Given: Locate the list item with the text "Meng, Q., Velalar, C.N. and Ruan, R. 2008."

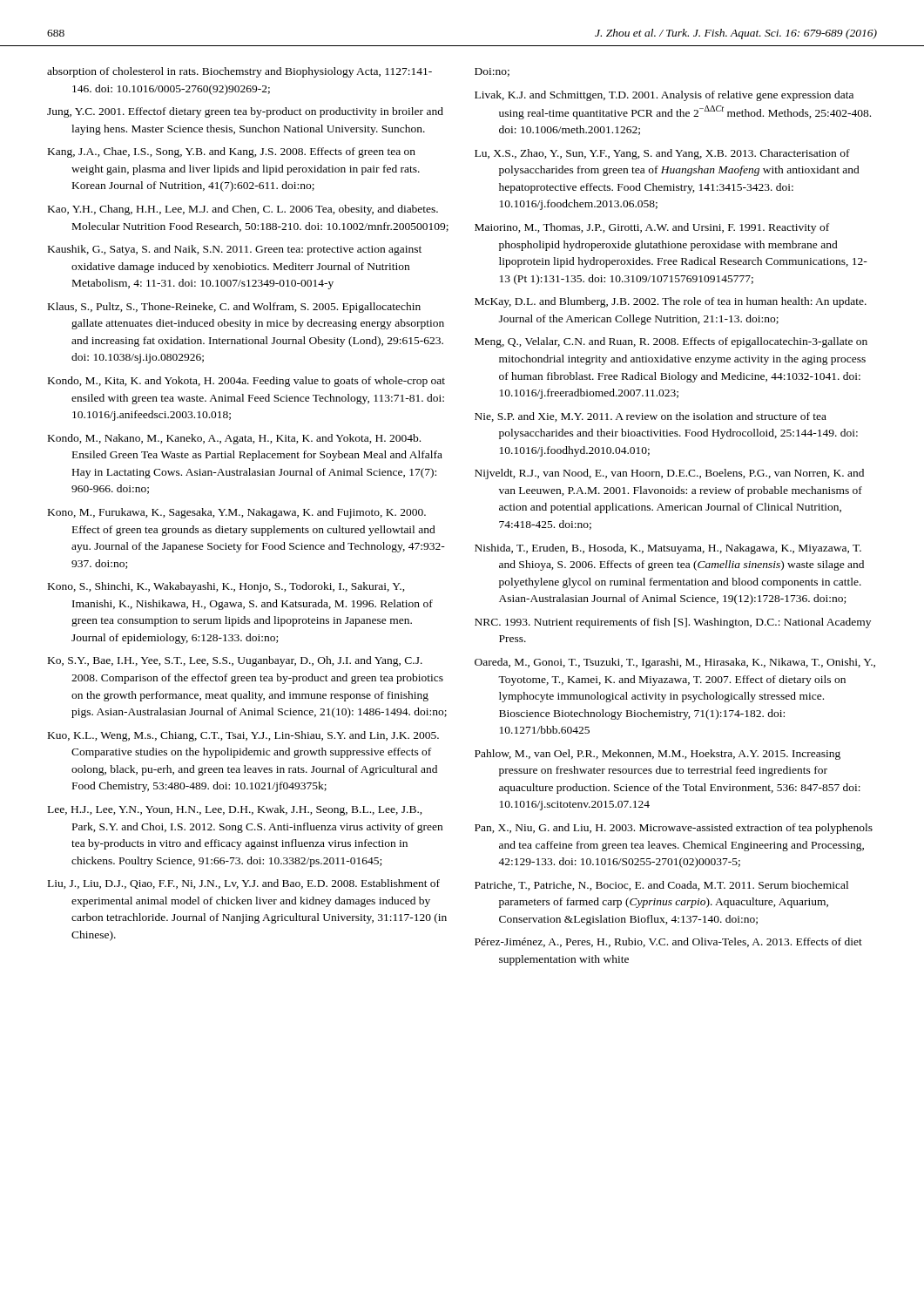Looking at the screenshot, I should tap(671, 367).
